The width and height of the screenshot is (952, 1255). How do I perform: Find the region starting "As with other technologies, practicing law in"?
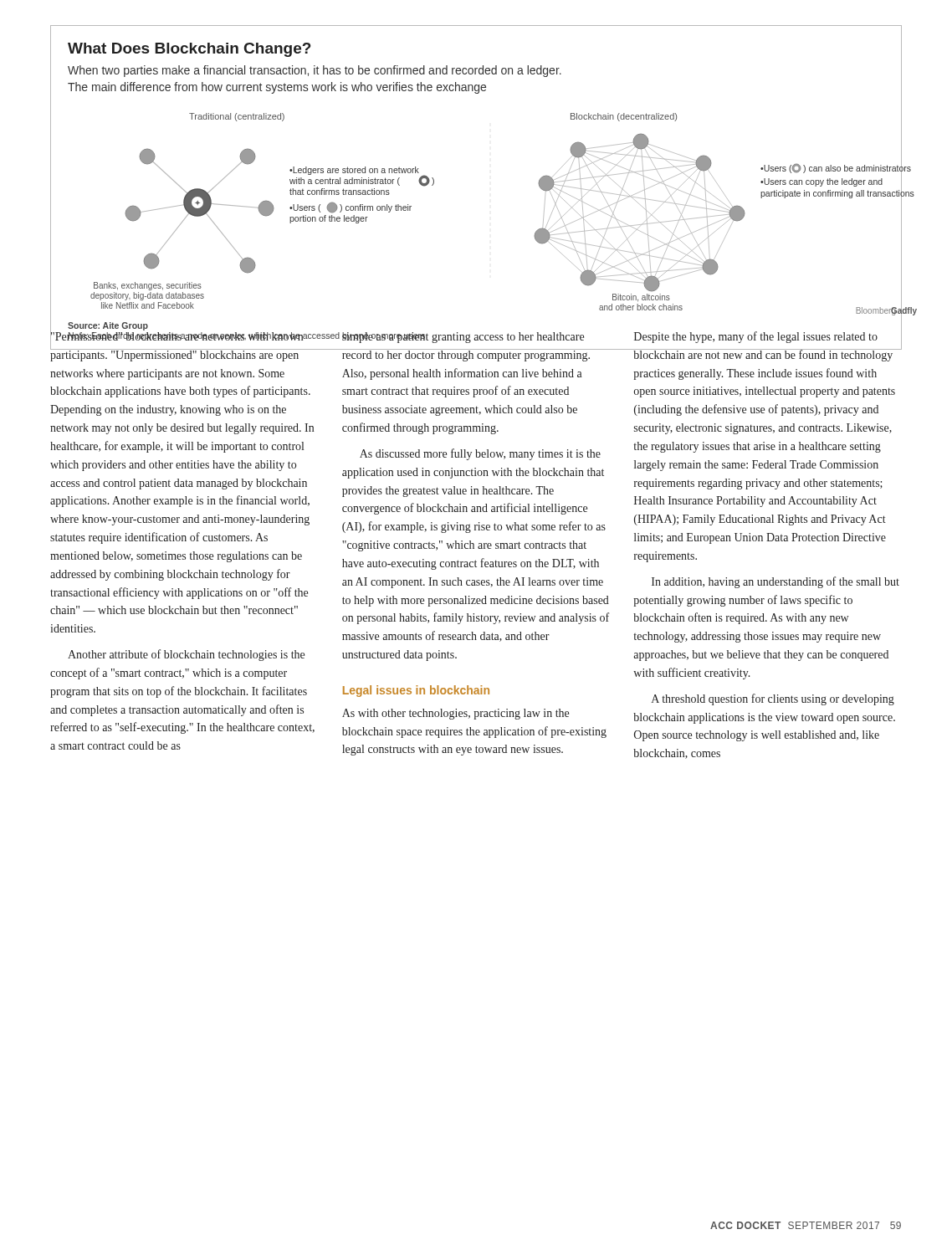476,732
